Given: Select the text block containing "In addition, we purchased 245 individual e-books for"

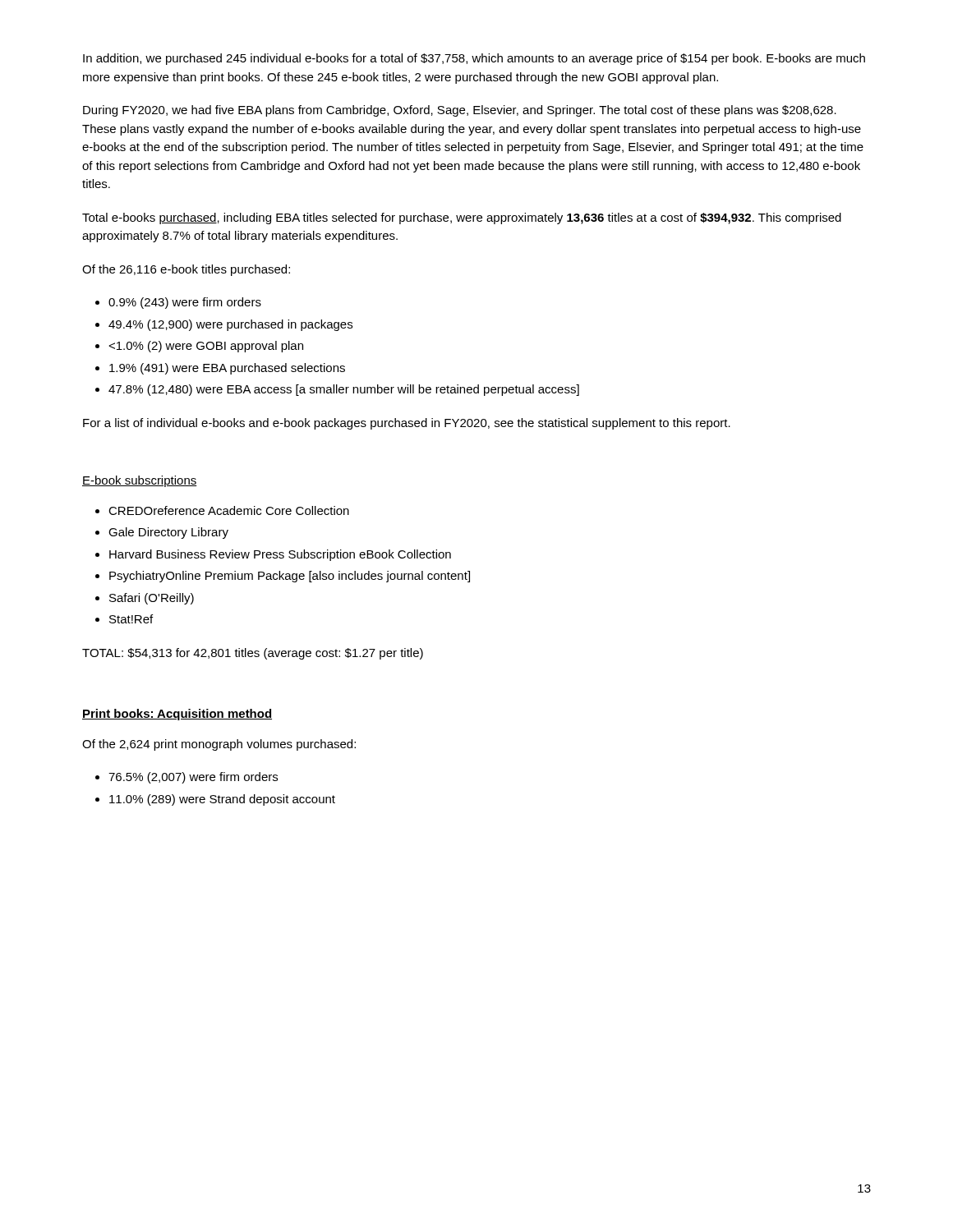Looking at the screenshot, I should [x=474, y=67].
